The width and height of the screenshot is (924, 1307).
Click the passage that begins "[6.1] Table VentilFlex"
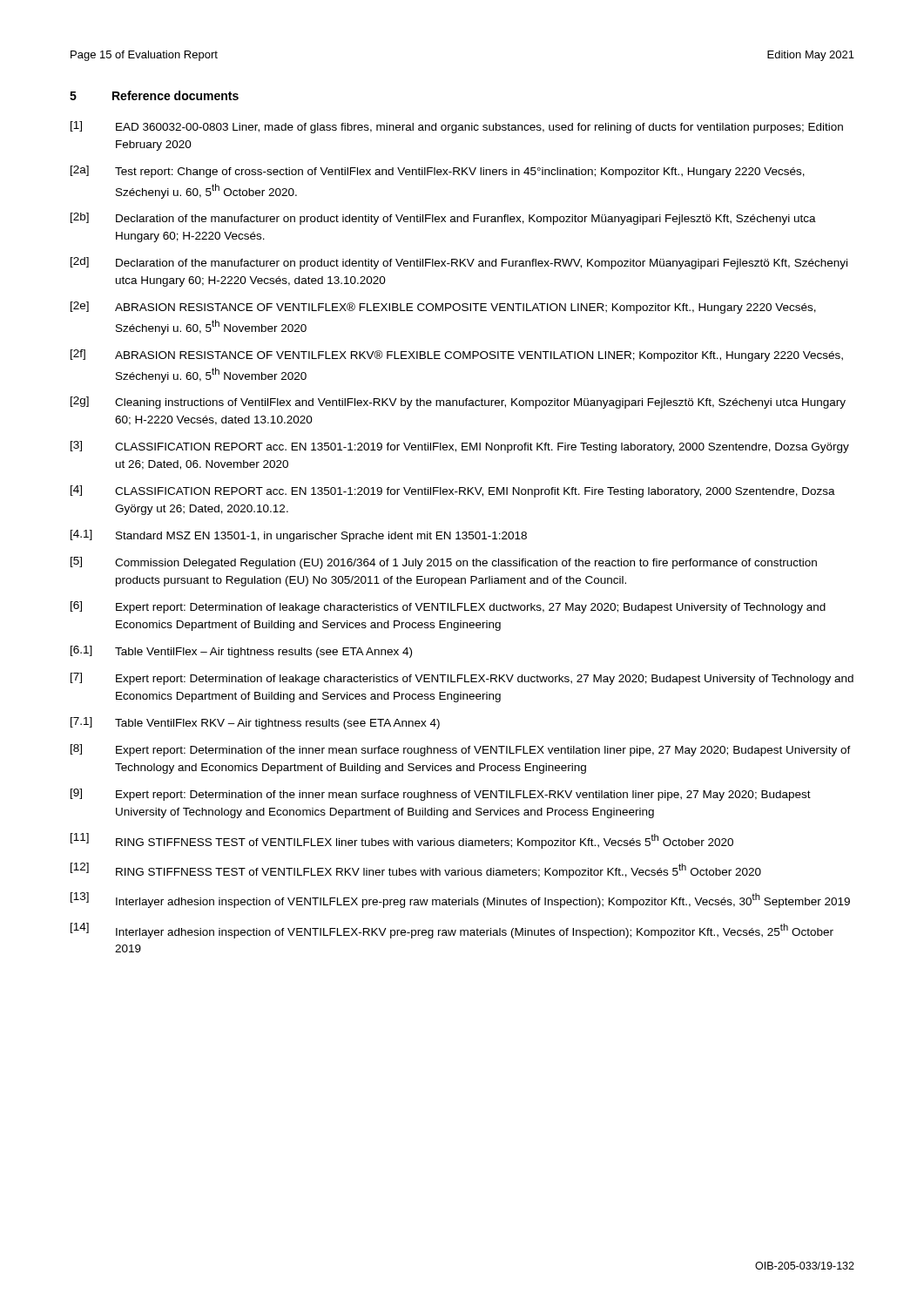point(241,652)
